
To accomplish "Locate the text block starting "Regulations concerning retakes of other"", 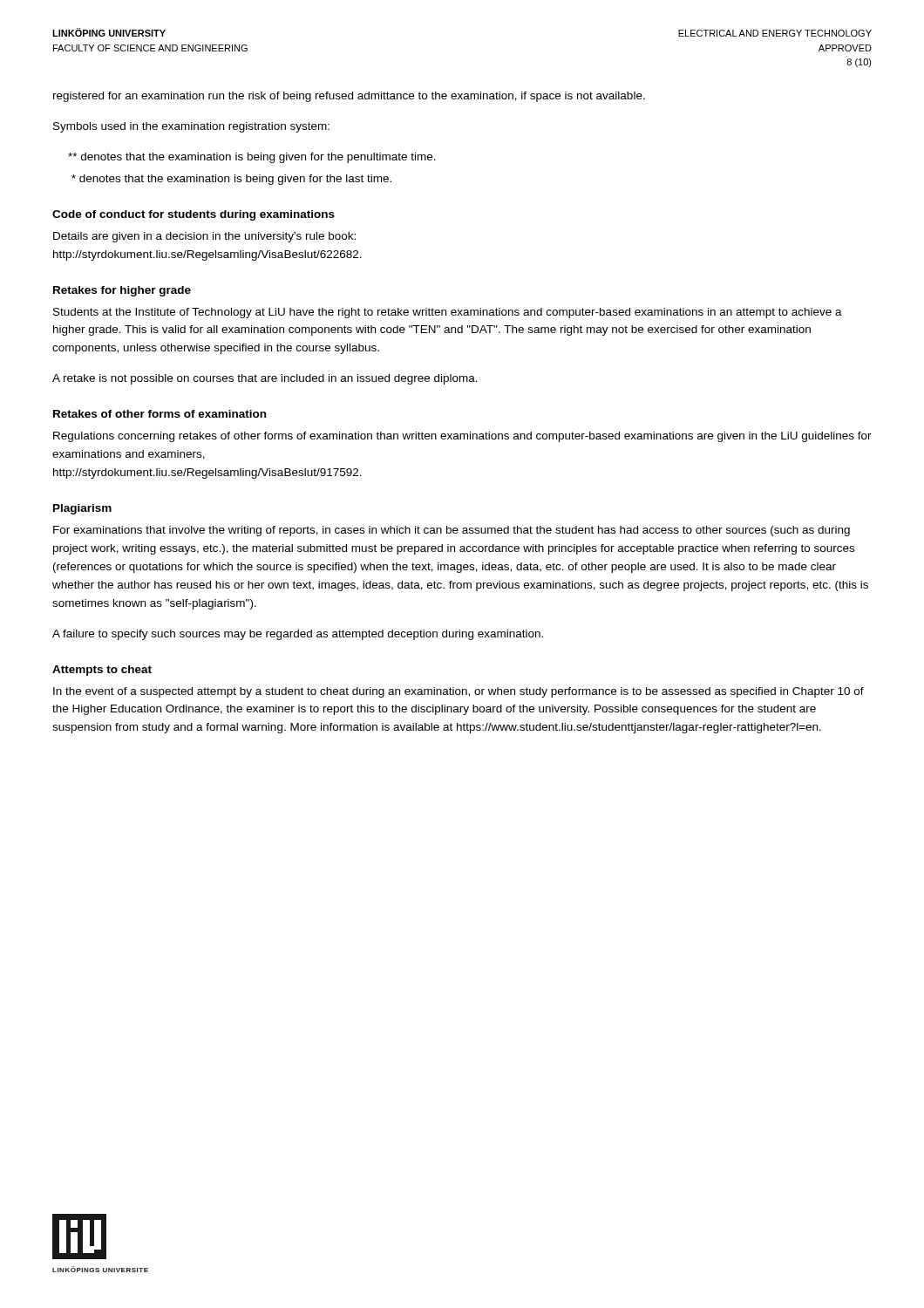I will click(x=462, y=437).
